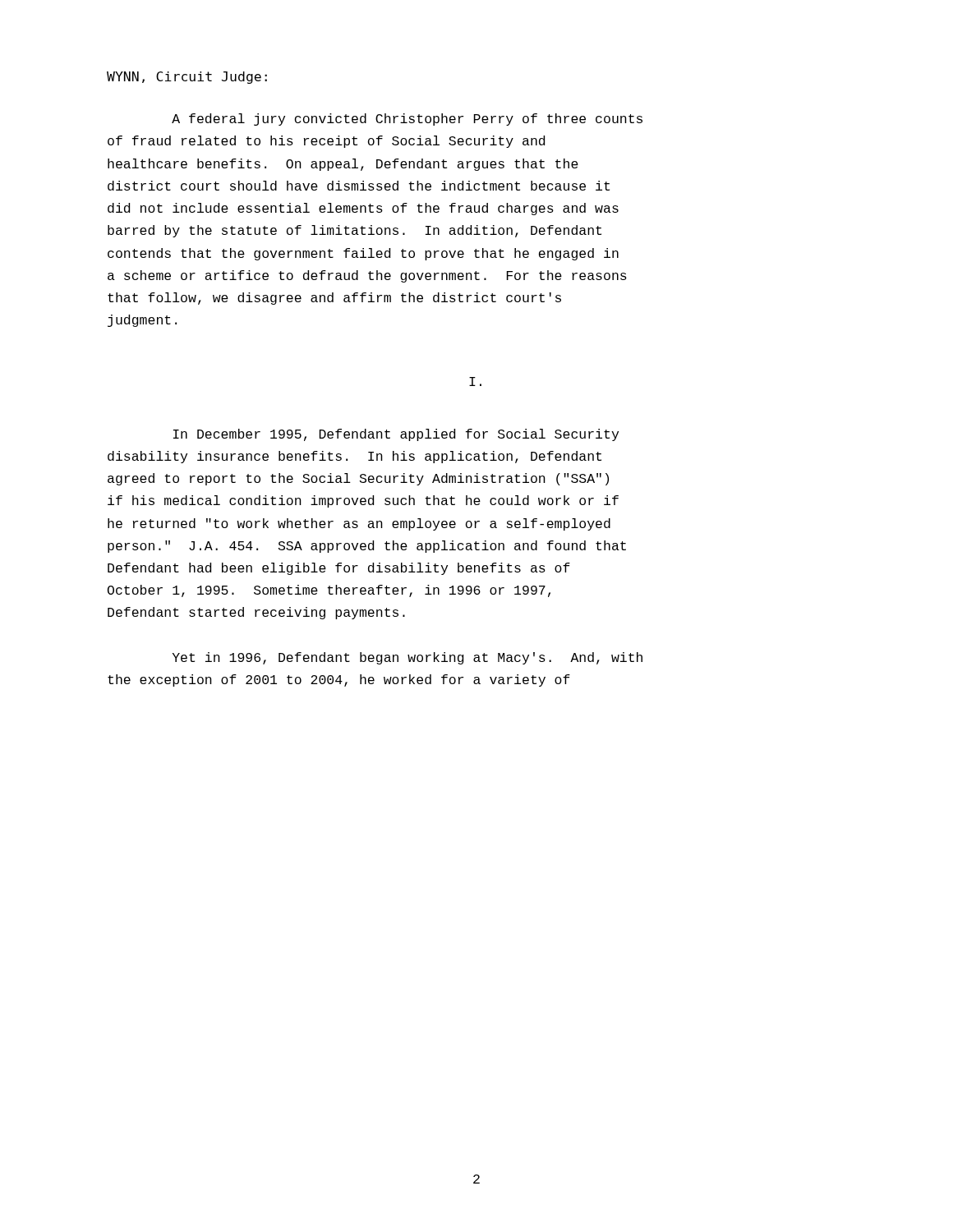Find the text block containing "Yet in 1996, Defendant began working at"
Screen dimensions: 1232x953
coord(375,669)
